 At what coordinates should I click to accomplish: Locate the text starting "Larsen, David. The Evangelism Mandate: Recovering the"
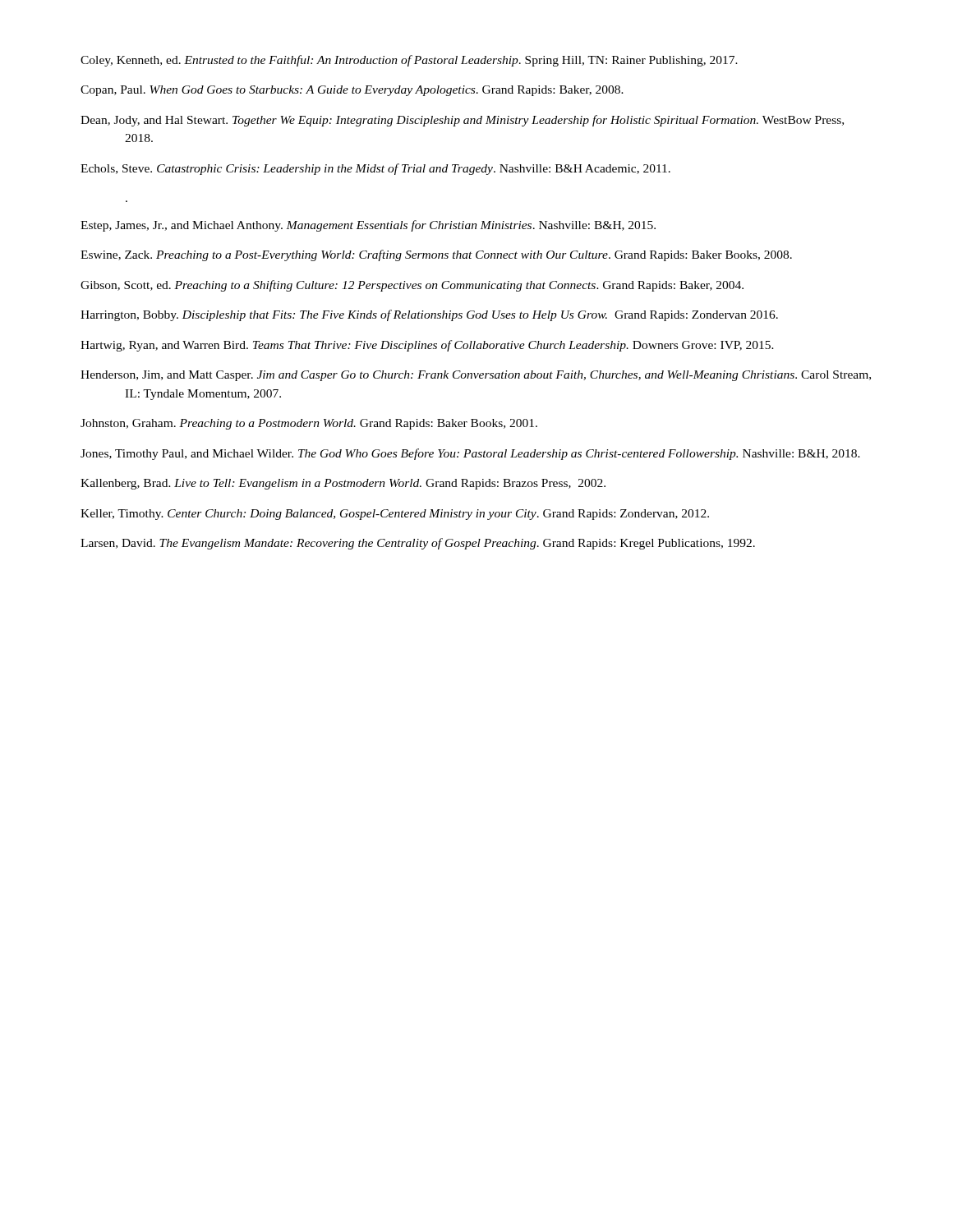418,542
